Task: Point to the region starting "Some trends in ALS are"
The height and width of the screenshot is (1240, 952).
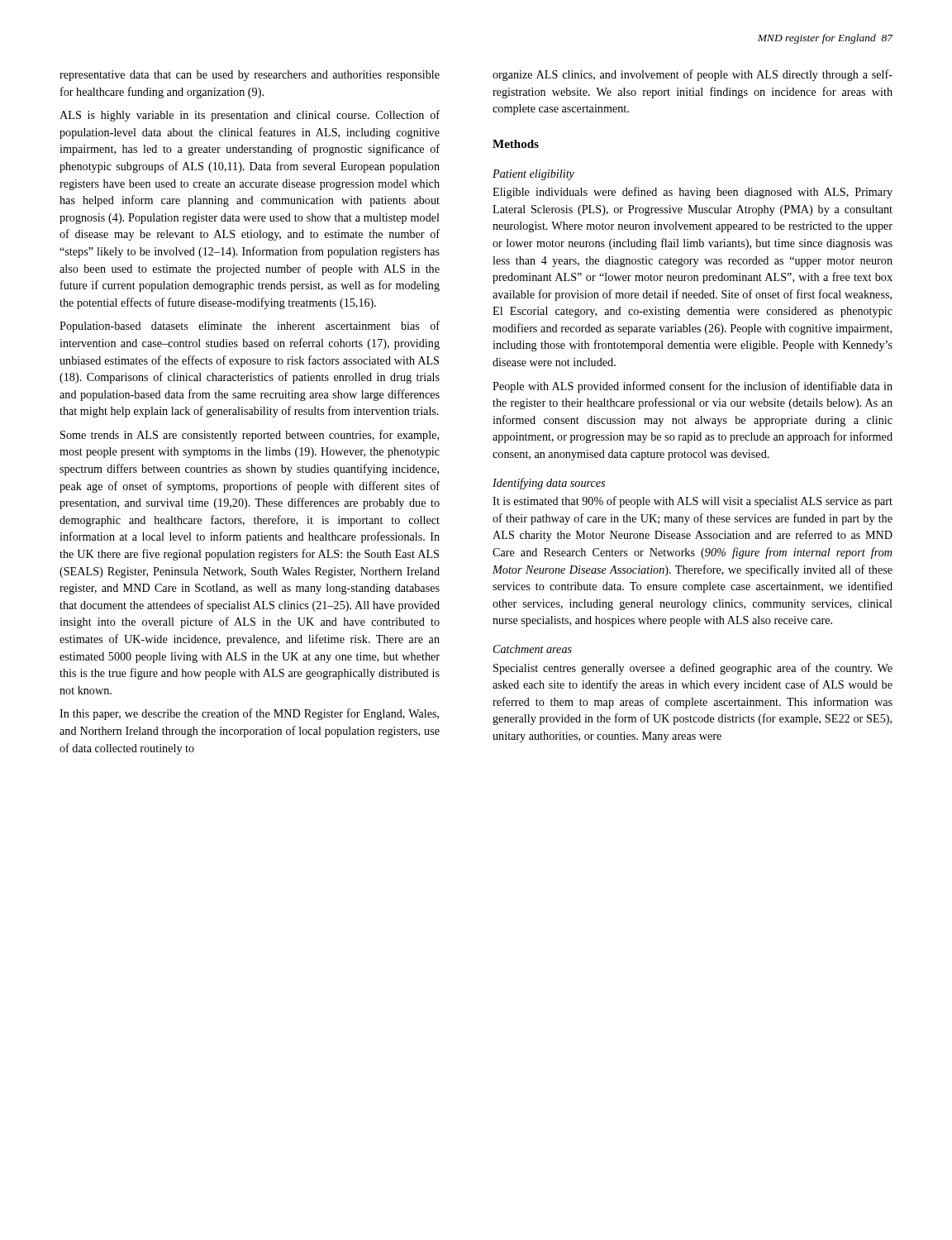Action: pyautogui.click(x=250, y=563)
